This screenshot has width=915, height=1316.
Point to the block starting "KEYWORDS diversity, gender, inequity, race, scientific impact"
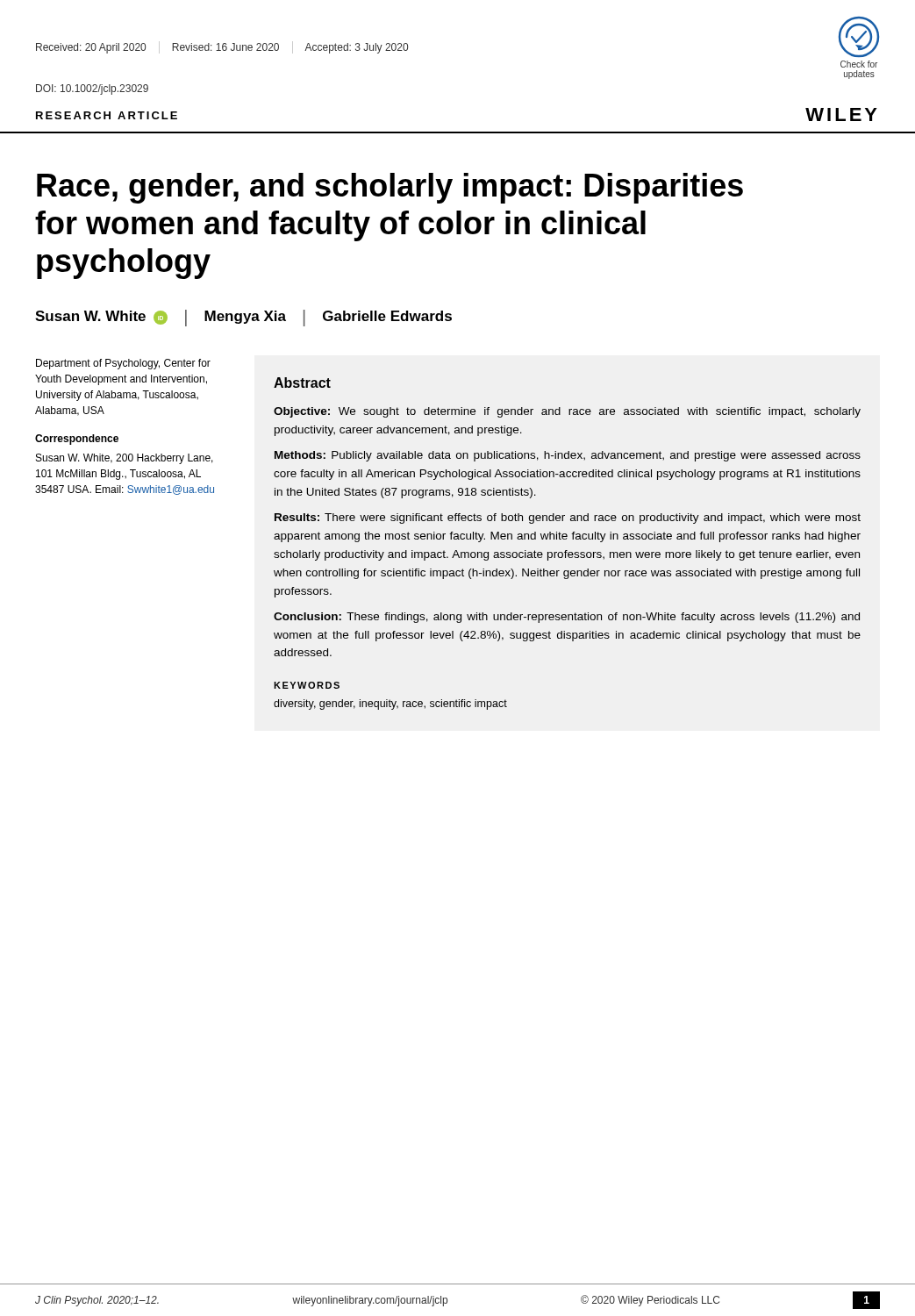[307, 685]
